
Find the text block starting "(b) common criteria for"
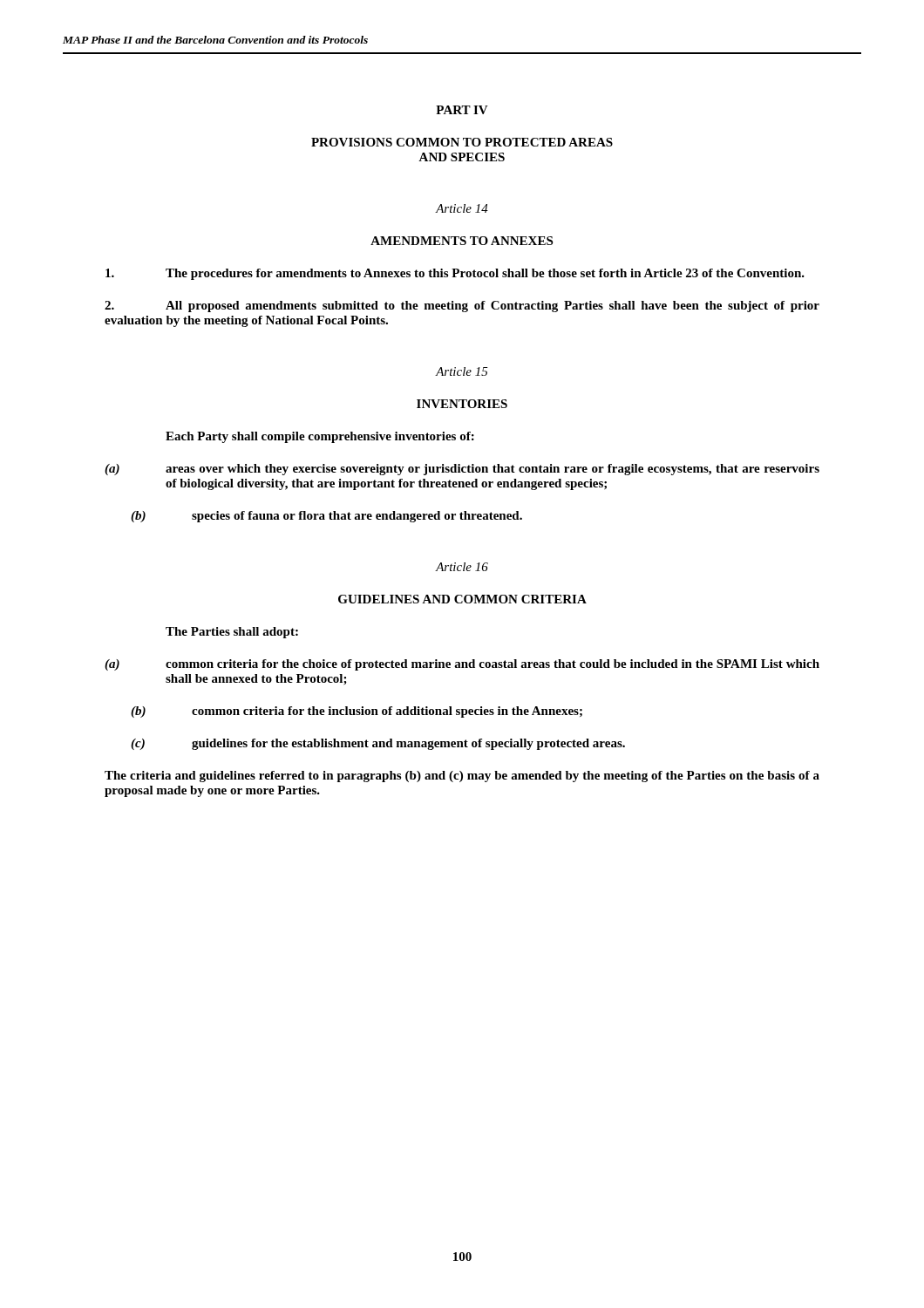(x=357, y=711)
